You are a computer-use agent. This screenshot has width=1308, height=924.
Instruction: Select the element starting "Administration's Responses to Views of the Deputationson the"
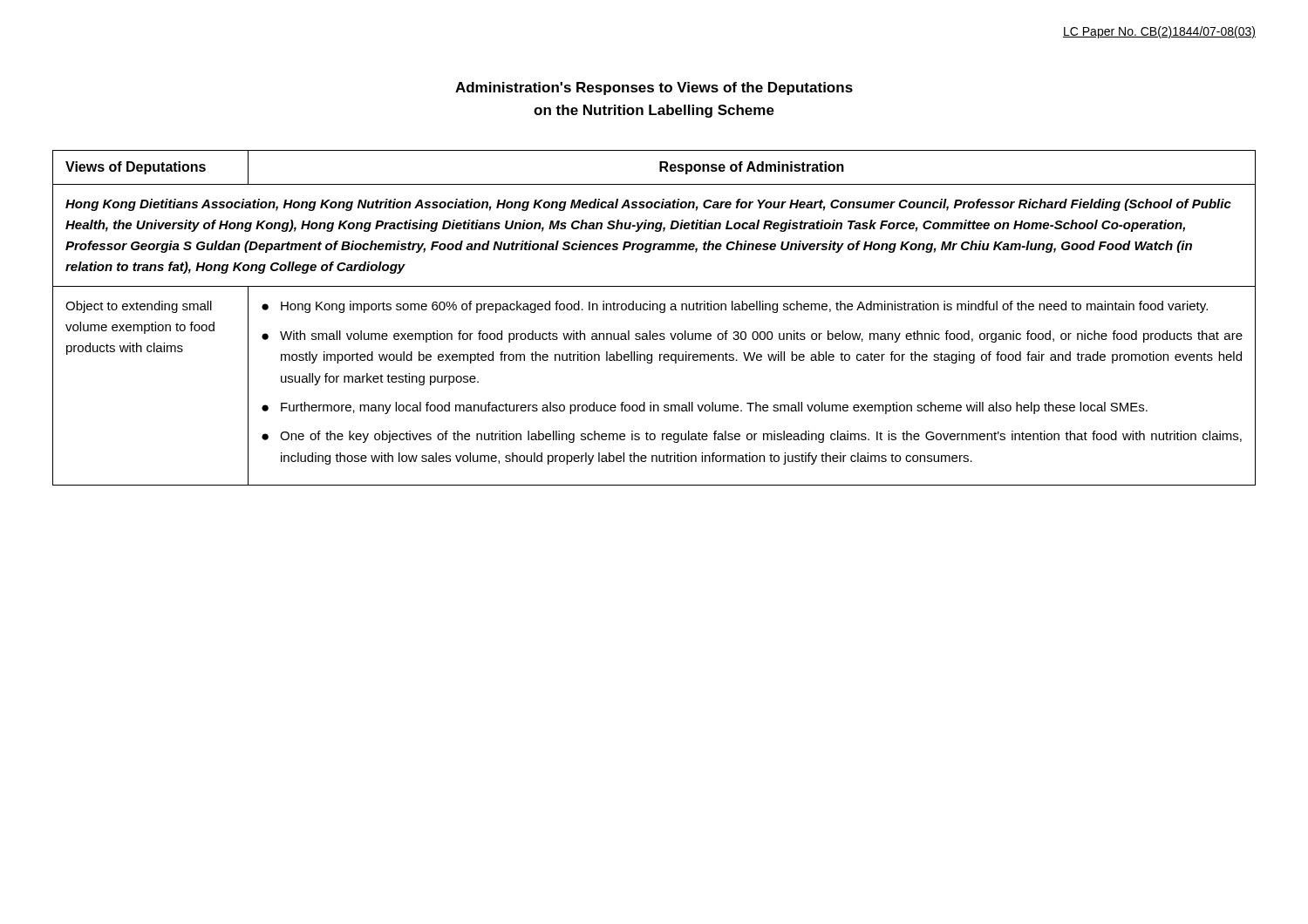coord(654,99)
